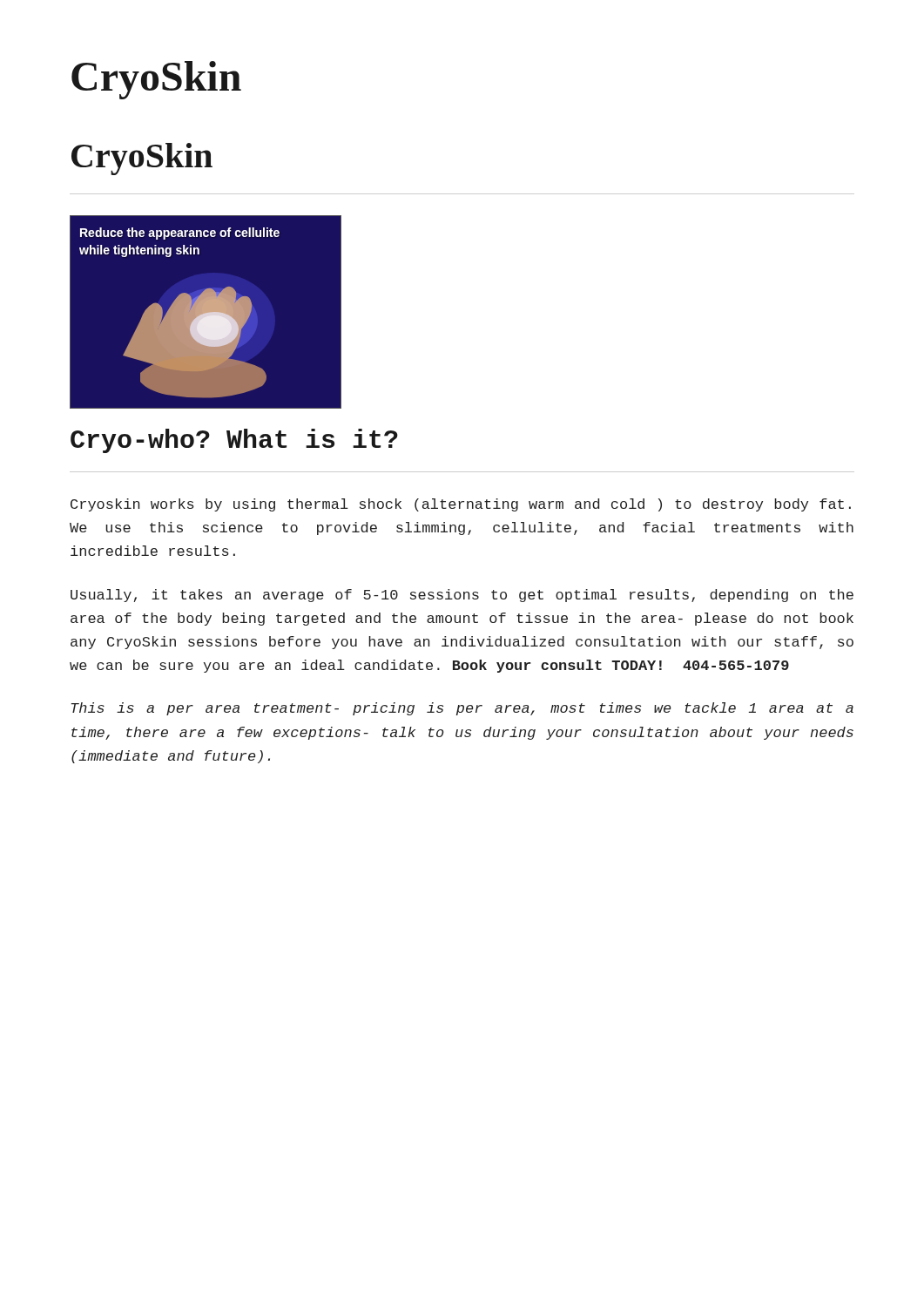Select the section header with the text "Cryo-who? What is"
924x1307 pixels.
(234, 441)
